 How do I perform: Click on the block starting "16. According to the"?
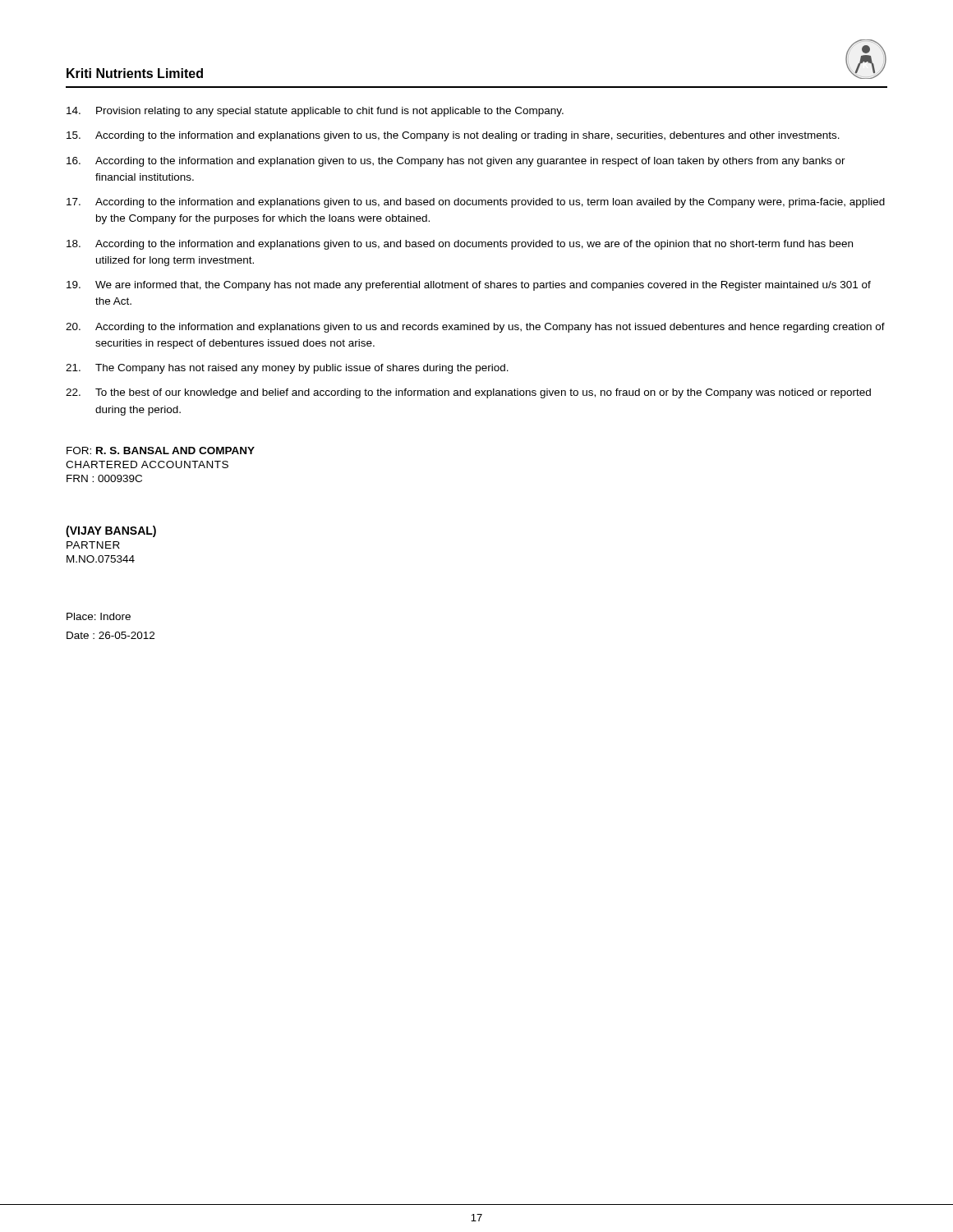click(476, 169)
